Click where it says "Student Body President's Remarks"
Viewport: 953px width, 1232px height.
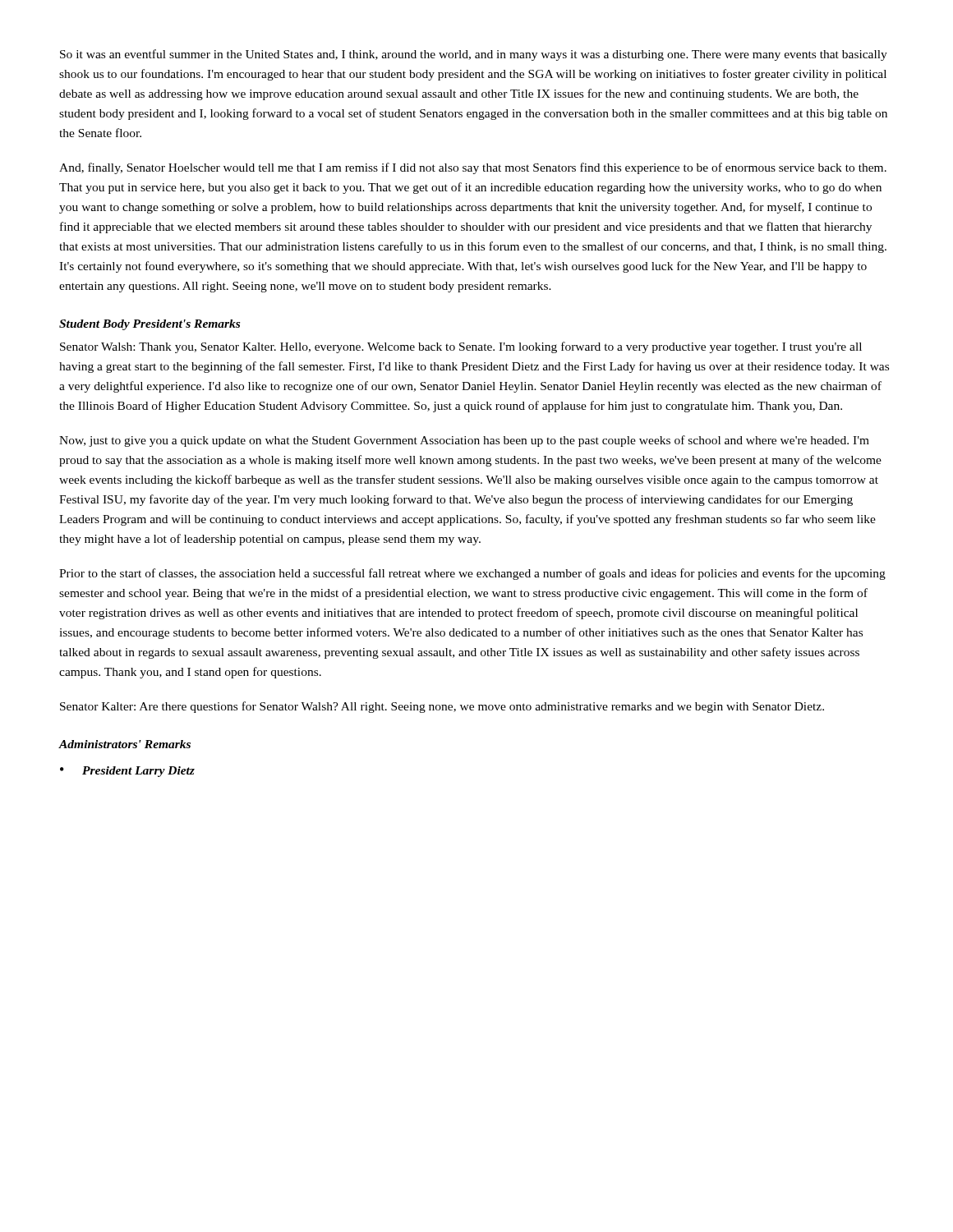tap(150, 323)
